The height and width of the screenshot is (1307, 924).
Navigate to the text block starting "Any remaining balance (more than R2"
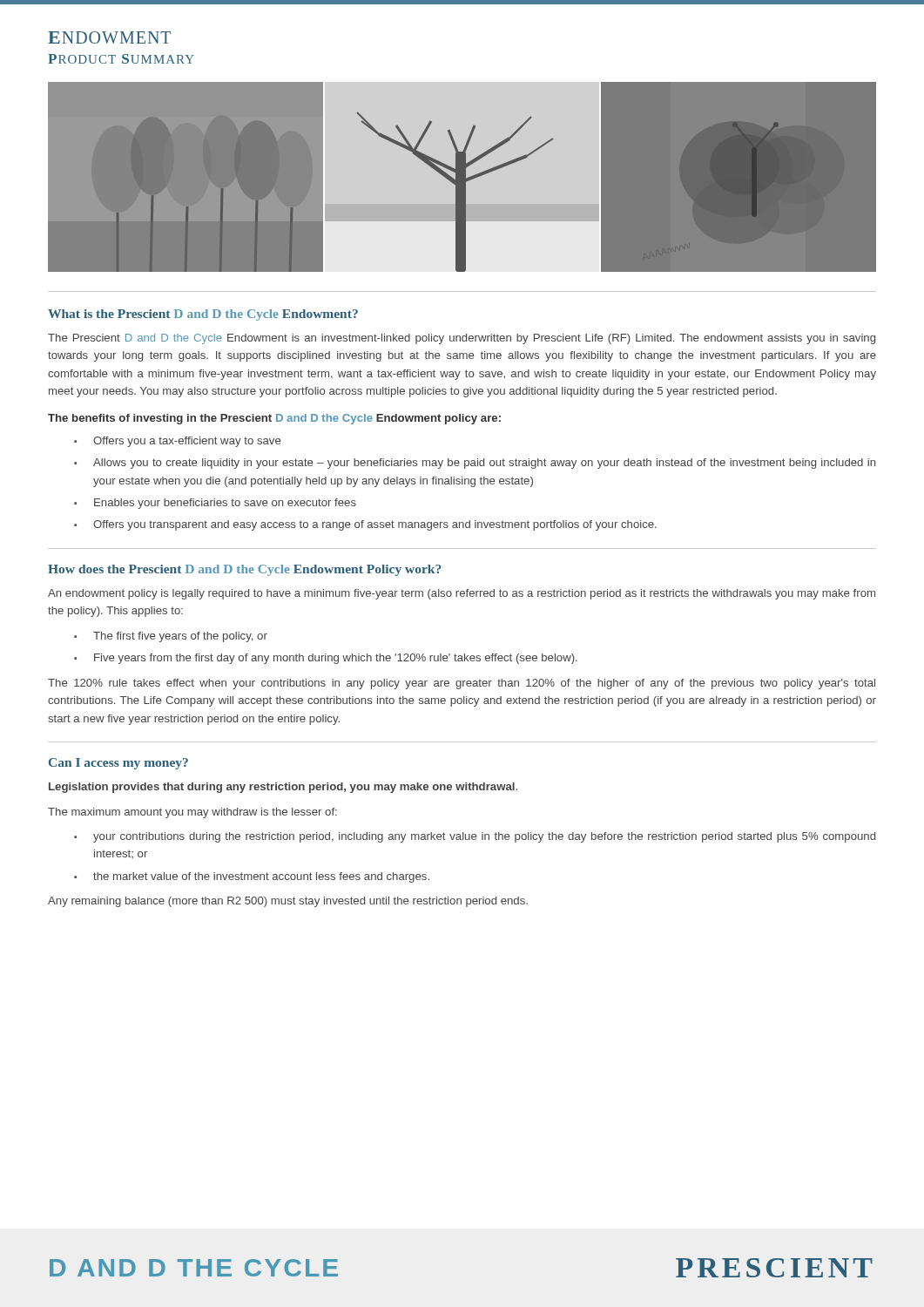(288, 901)
